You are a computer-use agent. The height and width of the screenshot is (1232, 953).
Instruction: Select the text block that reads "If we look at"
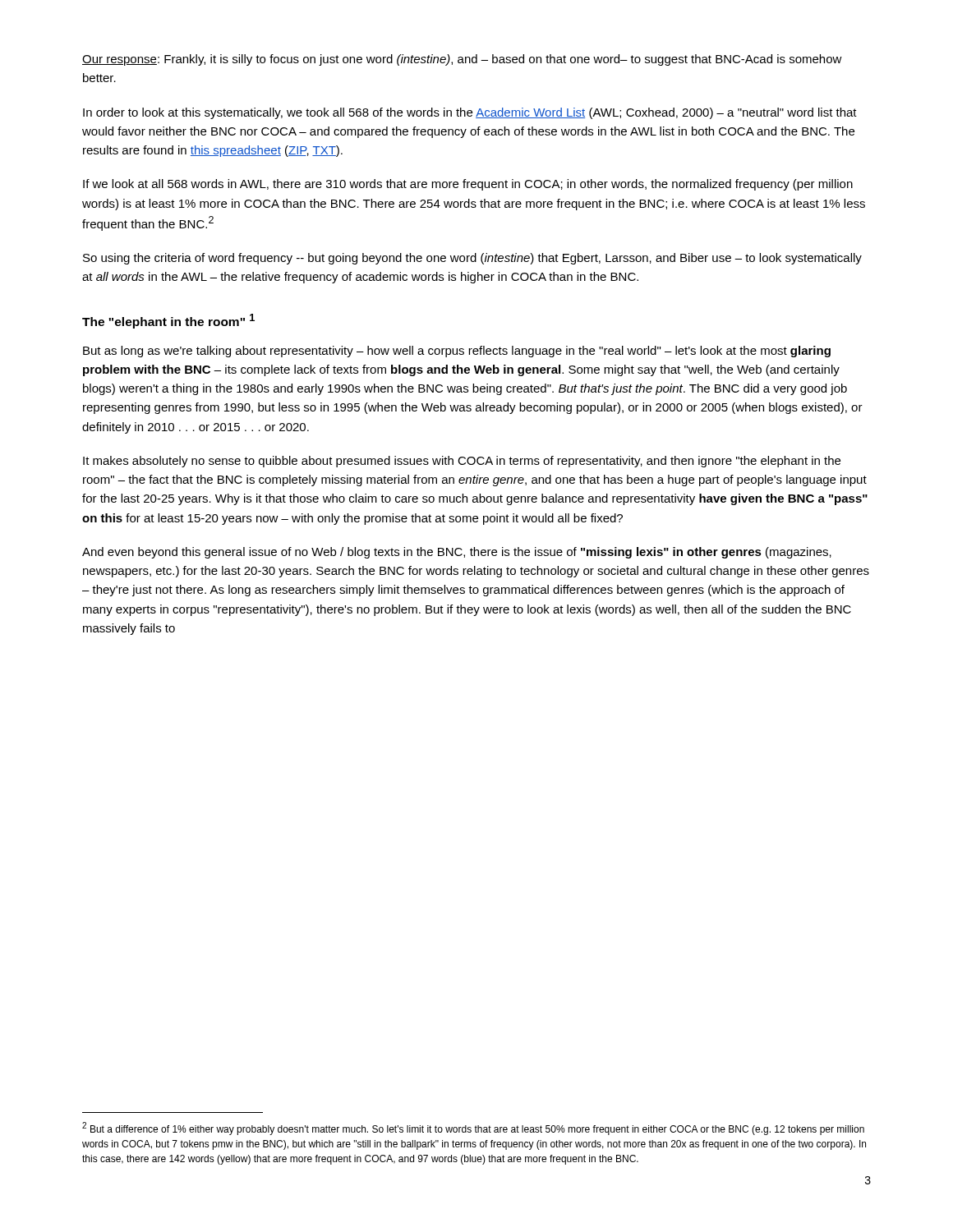click(474, 204)
